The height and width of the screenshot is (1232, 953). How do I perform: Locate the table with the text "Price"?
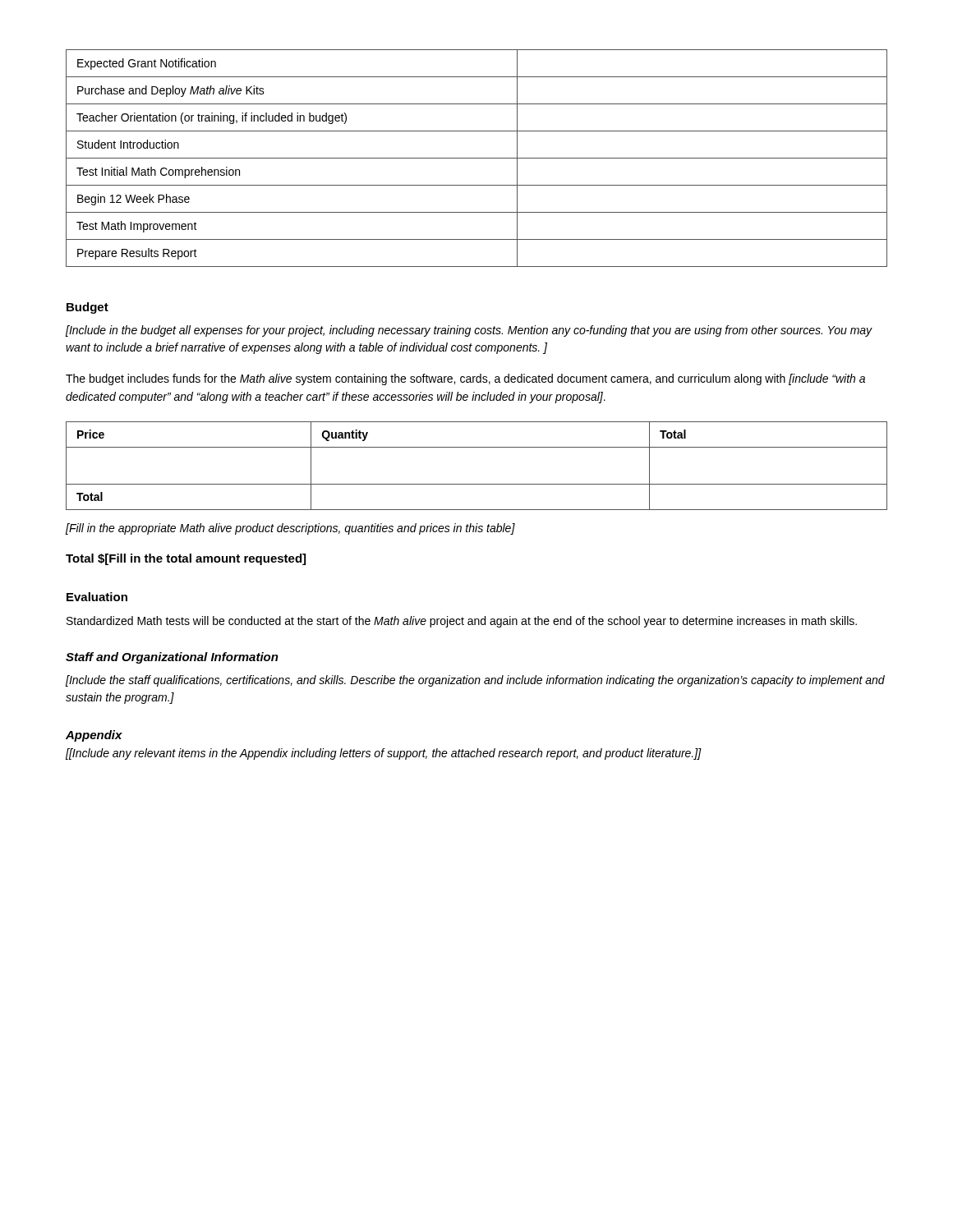coord(476,466)
